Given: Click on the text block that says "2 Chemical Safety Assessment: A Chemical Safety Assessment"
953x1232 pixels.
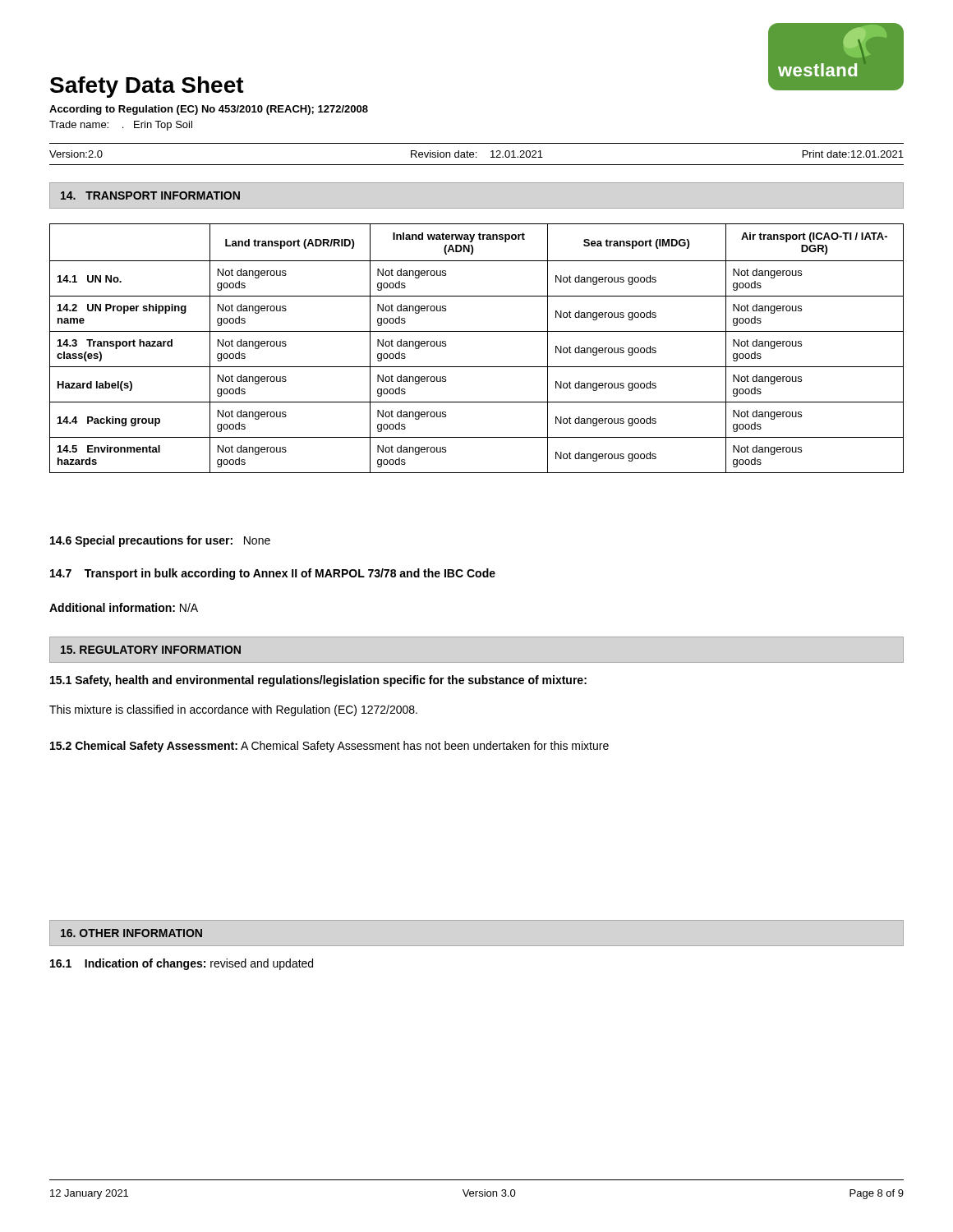Looking at the screenshot, I should pyautogui.click(x=329, y=746).
